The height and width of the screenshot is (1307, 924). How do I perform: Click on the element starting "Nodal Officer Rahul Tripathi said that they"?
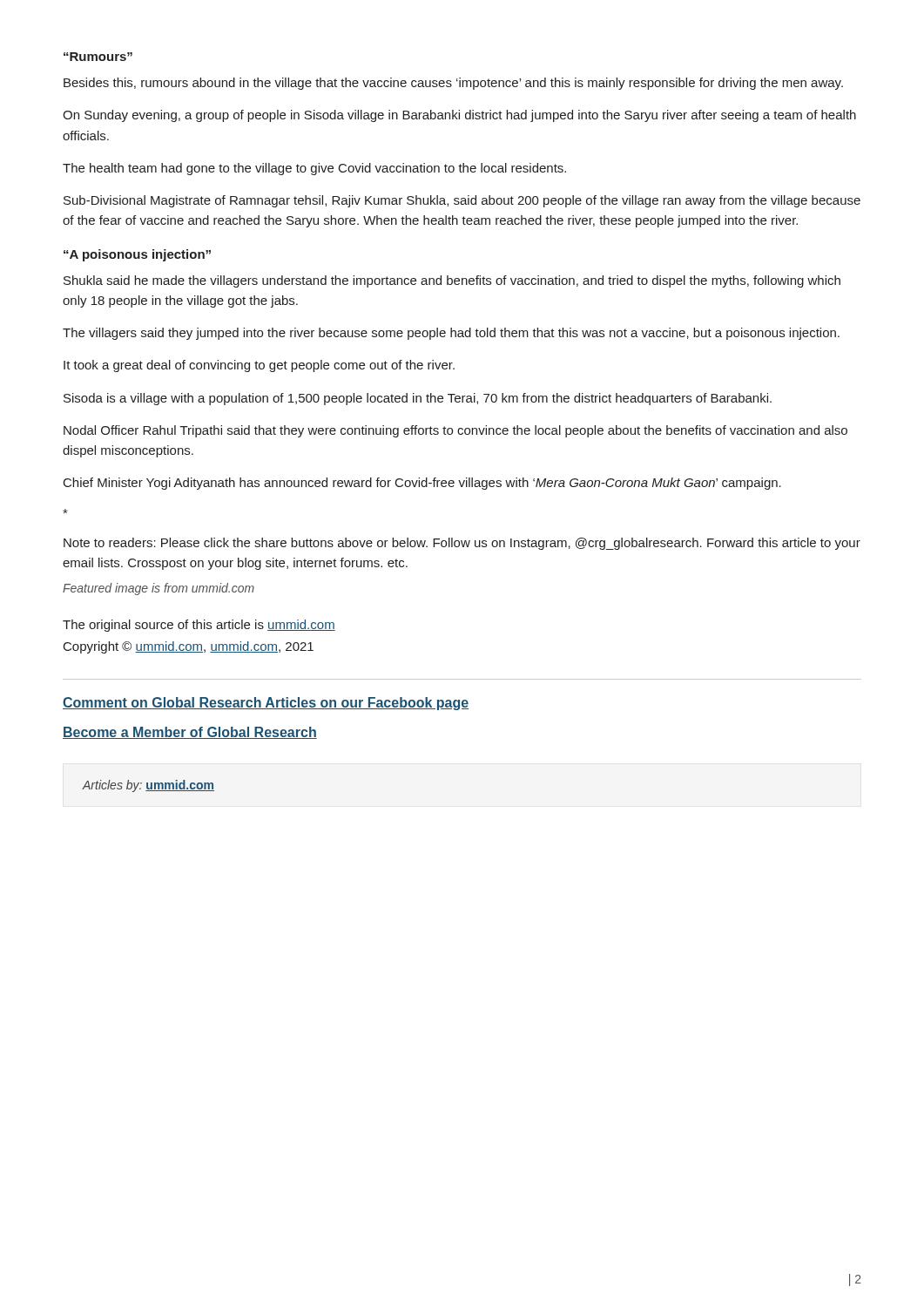pos(455,440)
